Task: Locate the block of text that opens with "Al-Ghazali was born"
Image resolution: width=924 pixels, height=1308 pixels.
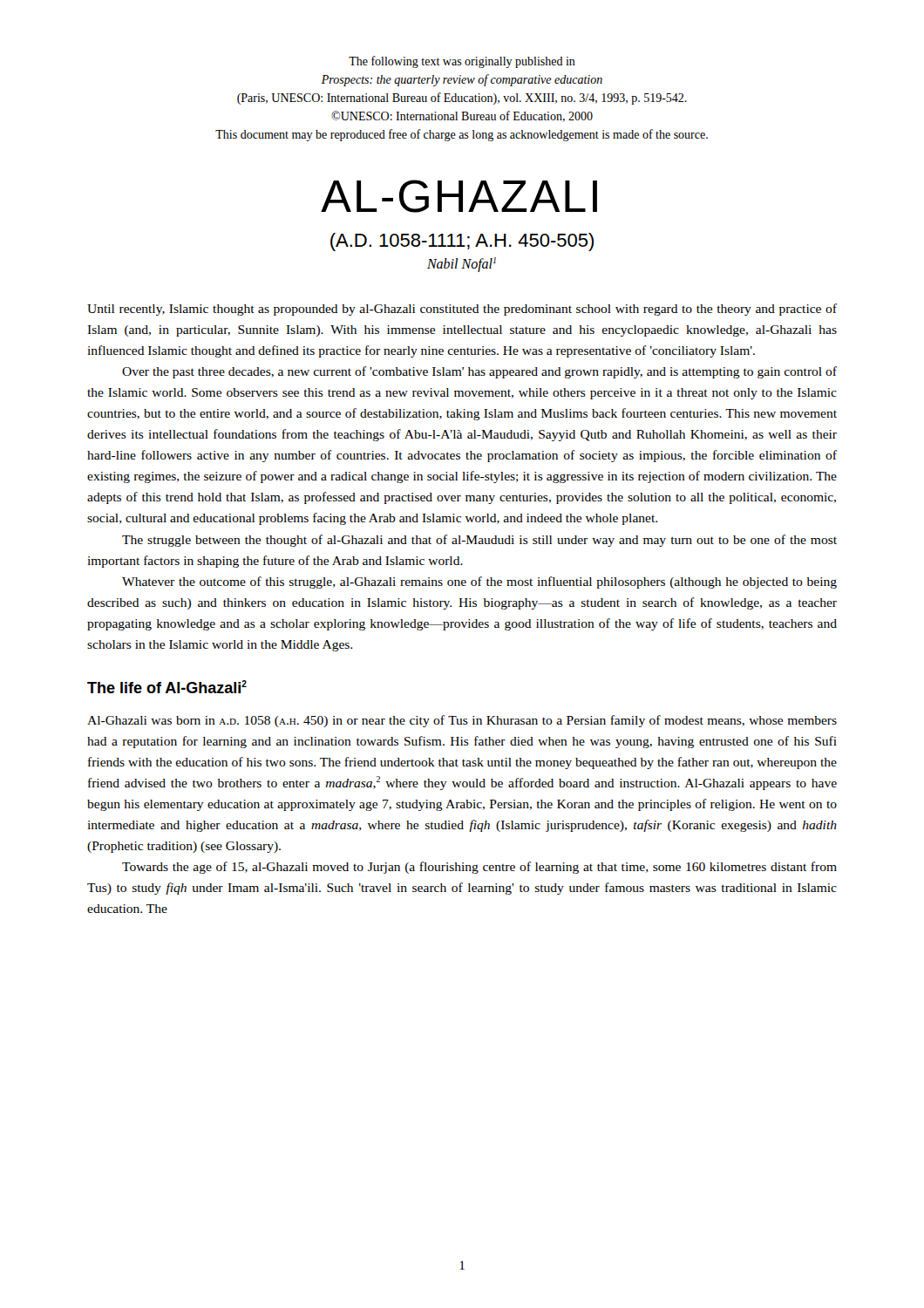Action: pyautogui.click(x=462, y=814)
